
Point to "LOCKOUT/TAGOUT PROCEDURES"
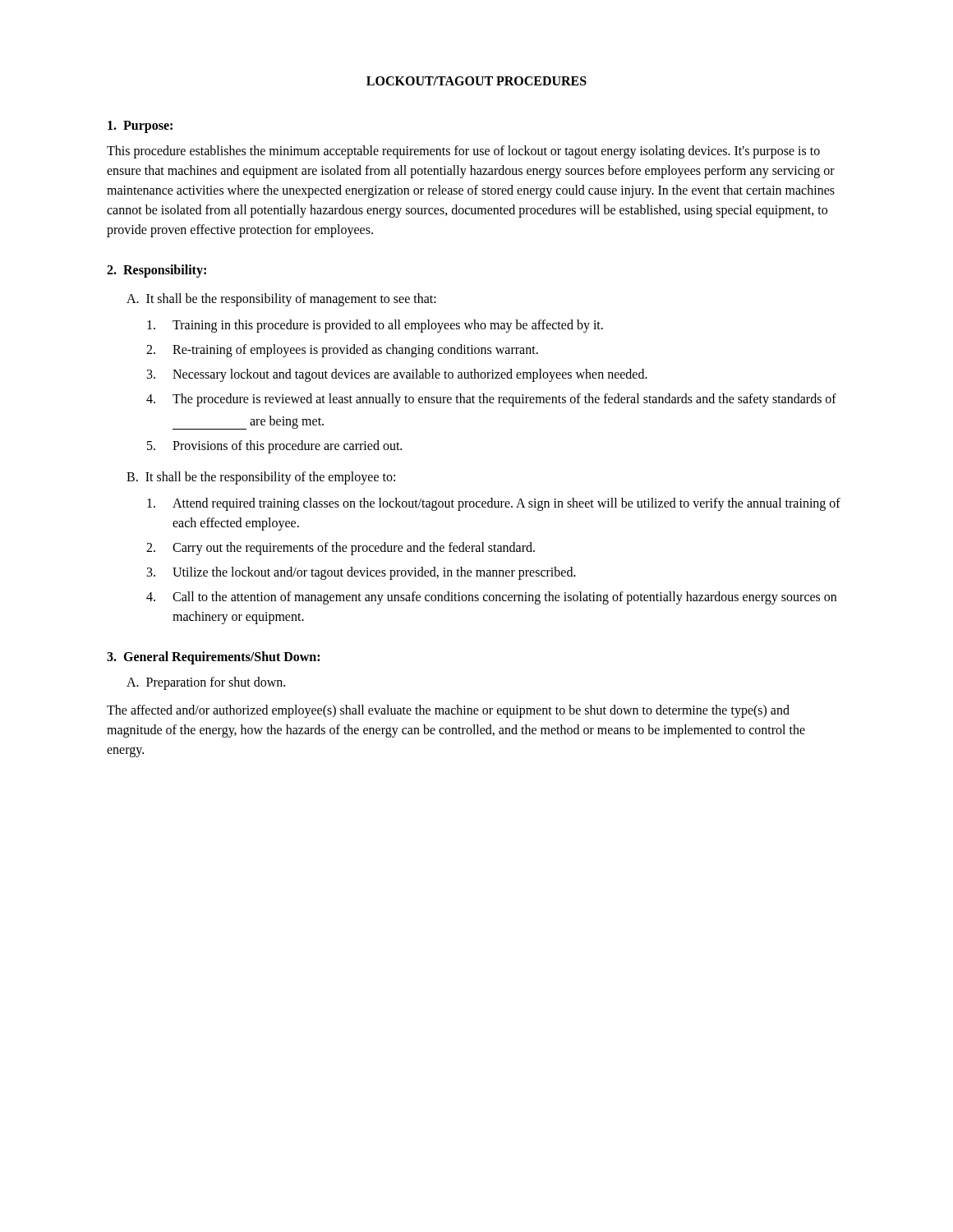[x=476, y=81]
